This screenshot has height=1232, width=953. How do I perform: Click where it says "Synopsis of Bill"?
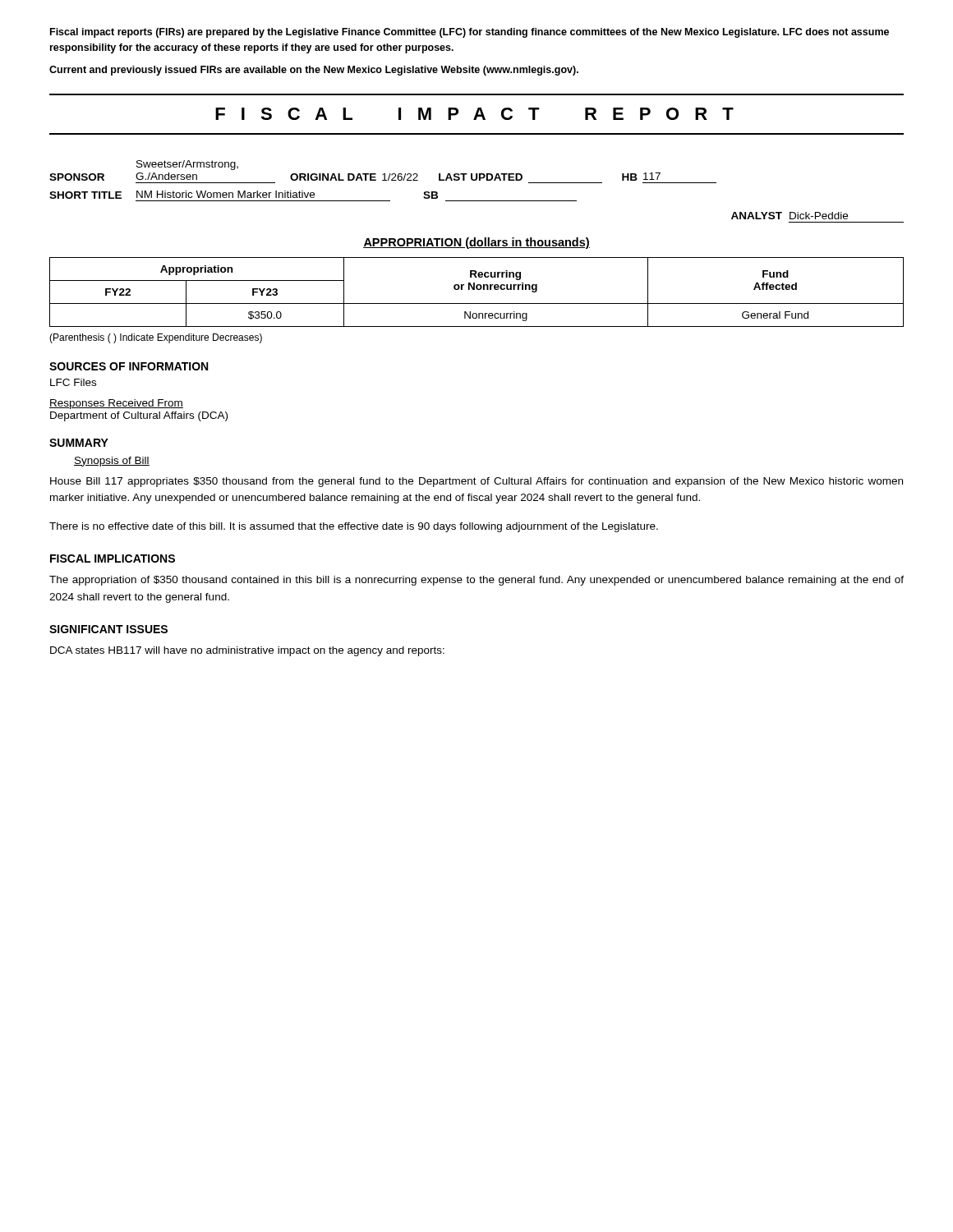112,460
